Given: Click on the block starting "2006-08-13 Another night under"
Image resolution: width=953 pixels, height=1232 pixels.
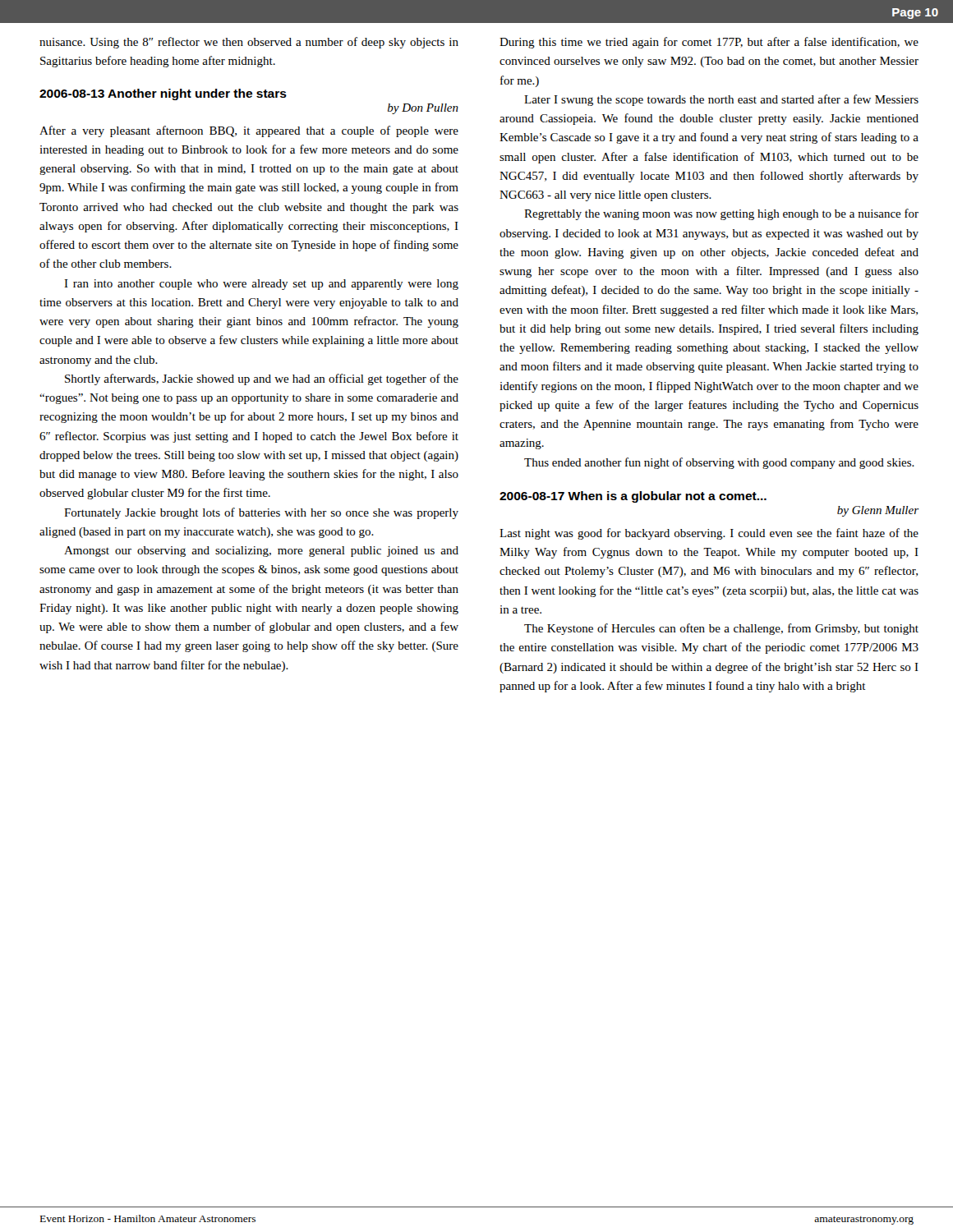Looking at the screenshot, I should (249, 100).
